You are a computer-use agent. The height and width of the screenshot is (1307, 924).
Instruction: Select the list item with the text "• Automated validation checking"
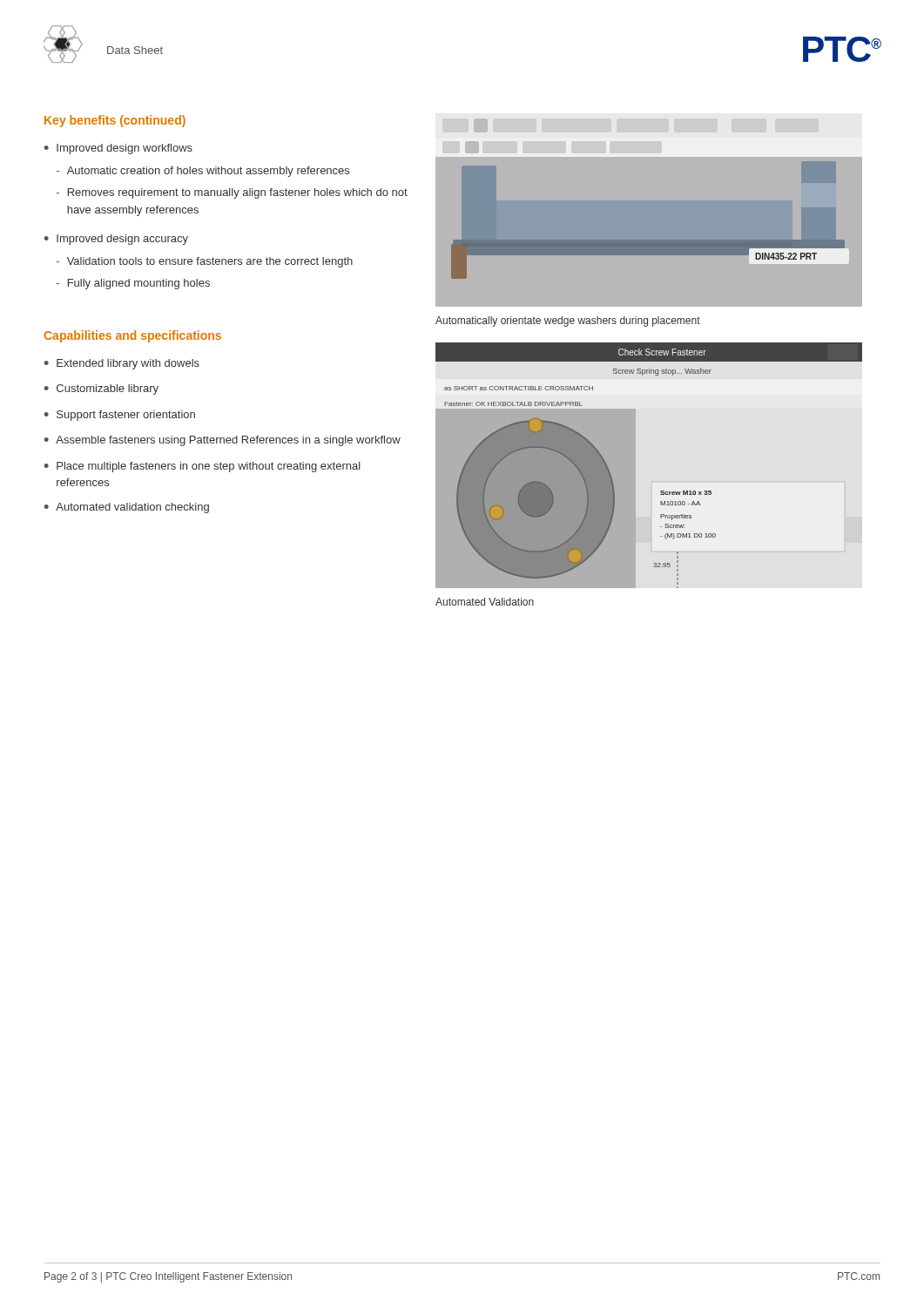pos(127,508)
